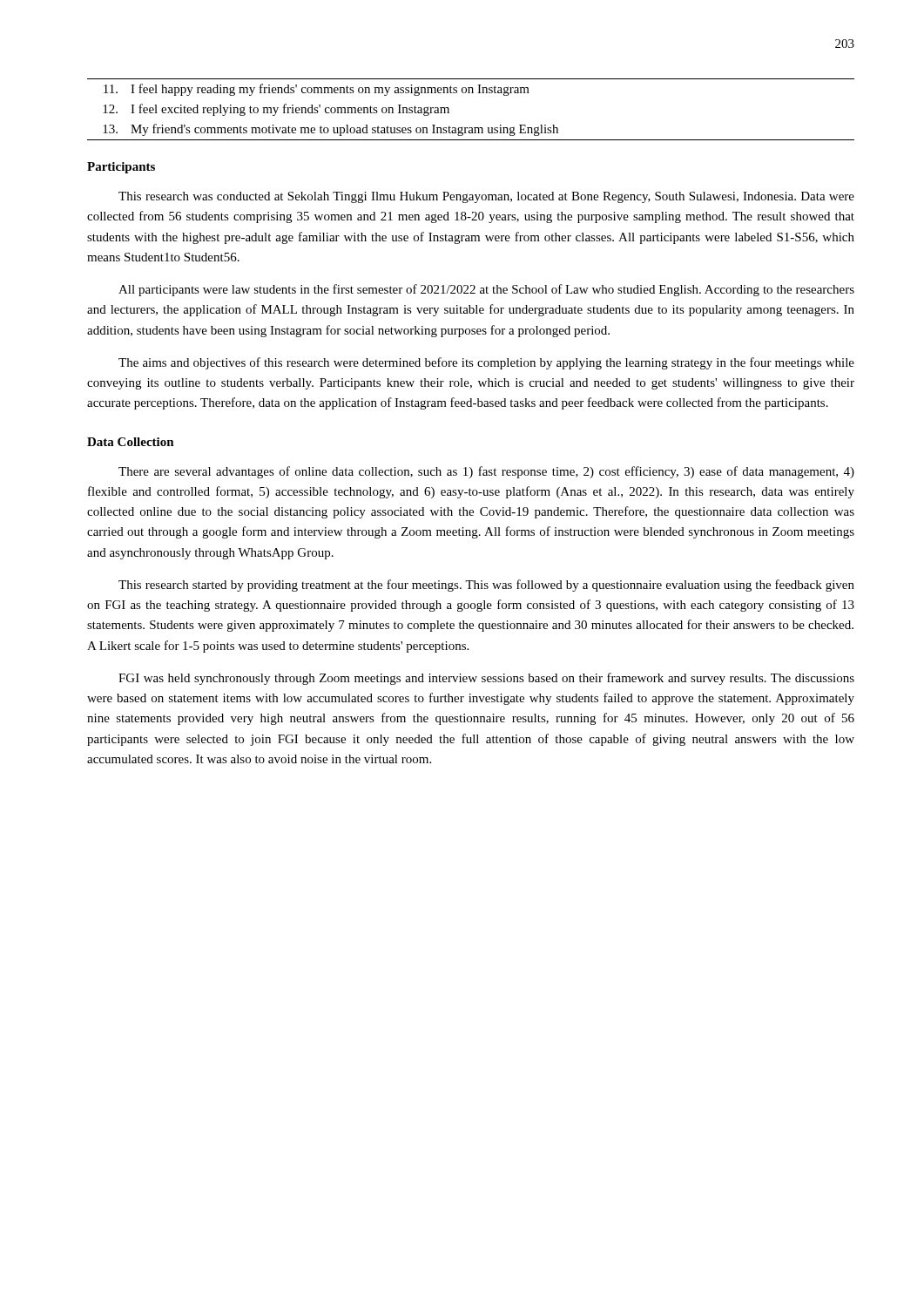Point to the region starting "All participants were law students in the"
924x1307 pixels.
point(471,310)
